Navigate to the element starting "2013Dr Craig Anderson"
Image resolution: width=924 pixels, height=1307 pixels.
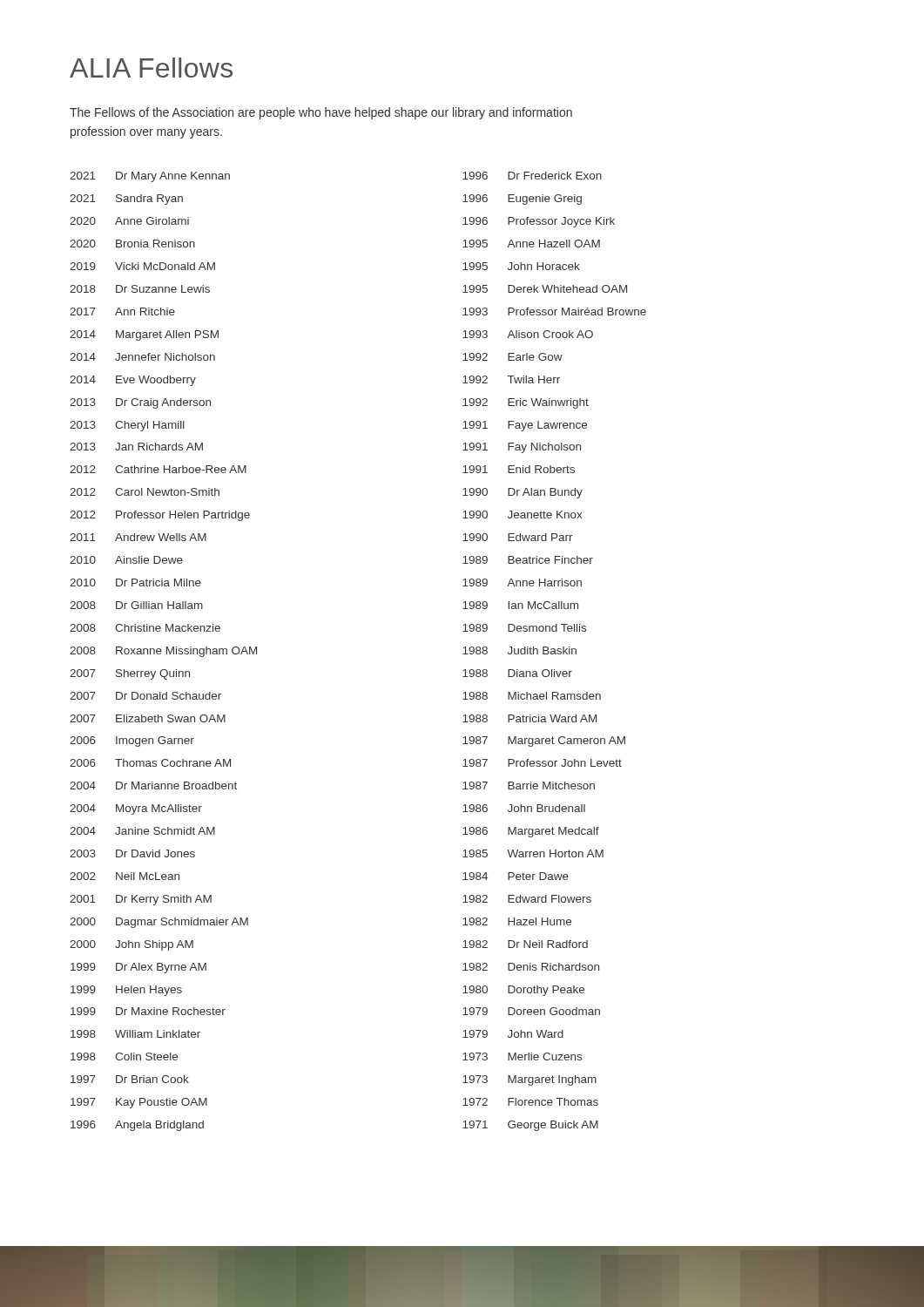click(141, 403)
